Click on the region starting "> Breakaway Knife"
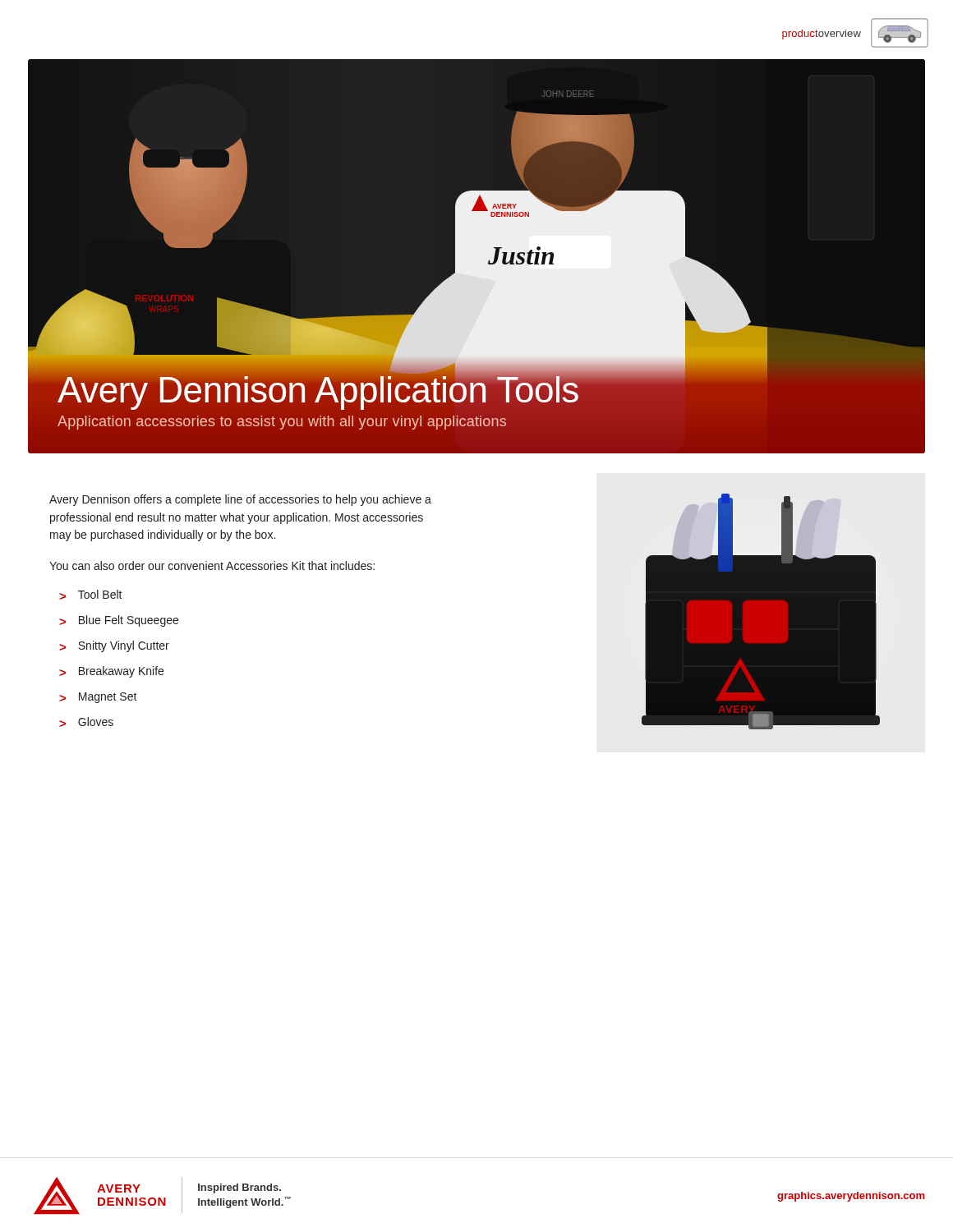953x1232 pixels. (112, 672)
